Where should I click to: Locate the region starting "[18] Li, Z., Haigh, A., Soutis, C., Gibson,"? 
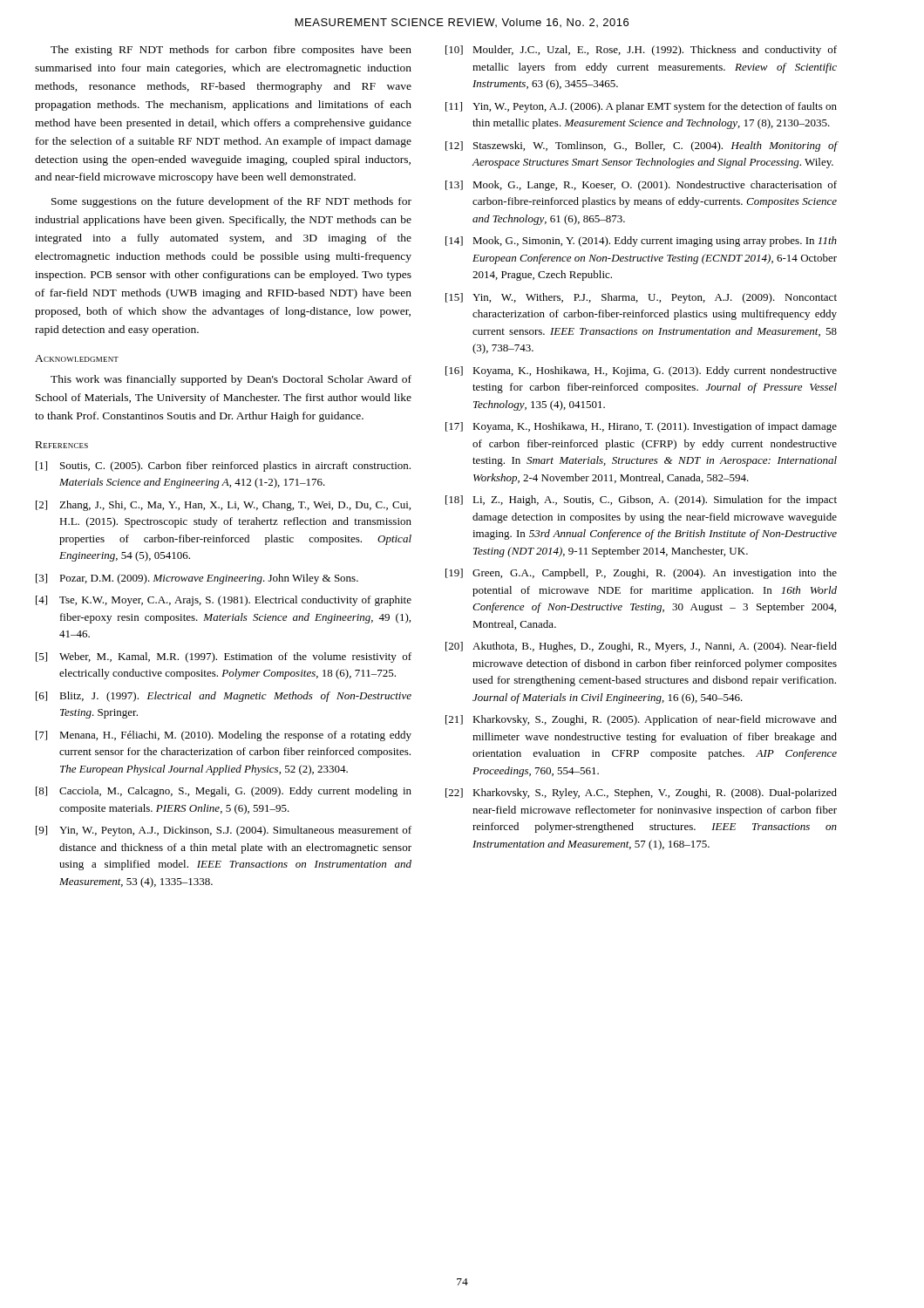[641, 525]
